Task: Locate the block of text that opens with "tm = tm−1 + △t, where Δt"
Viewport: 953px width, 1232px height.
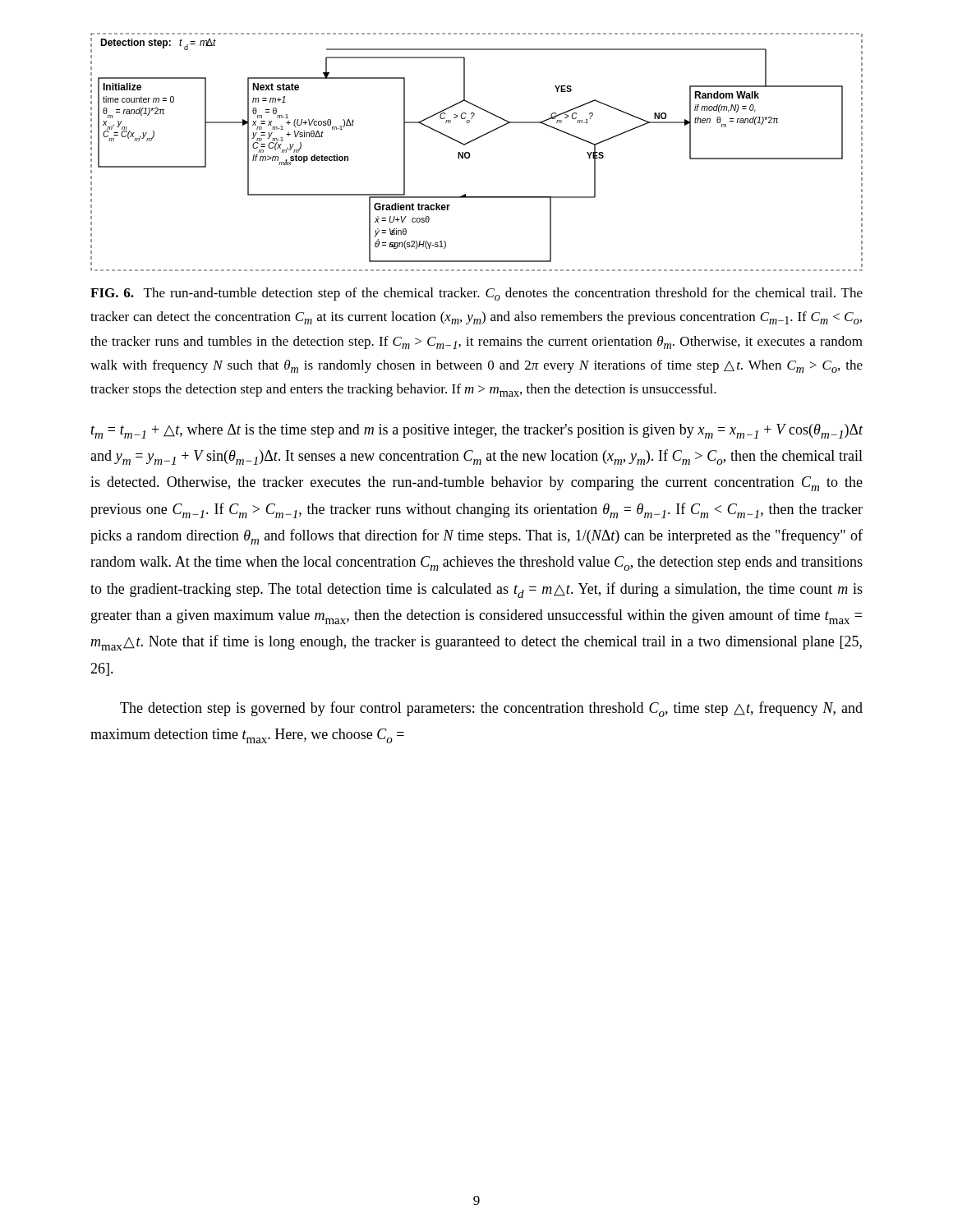Action: pyautogui.click(x=476, y=550)
